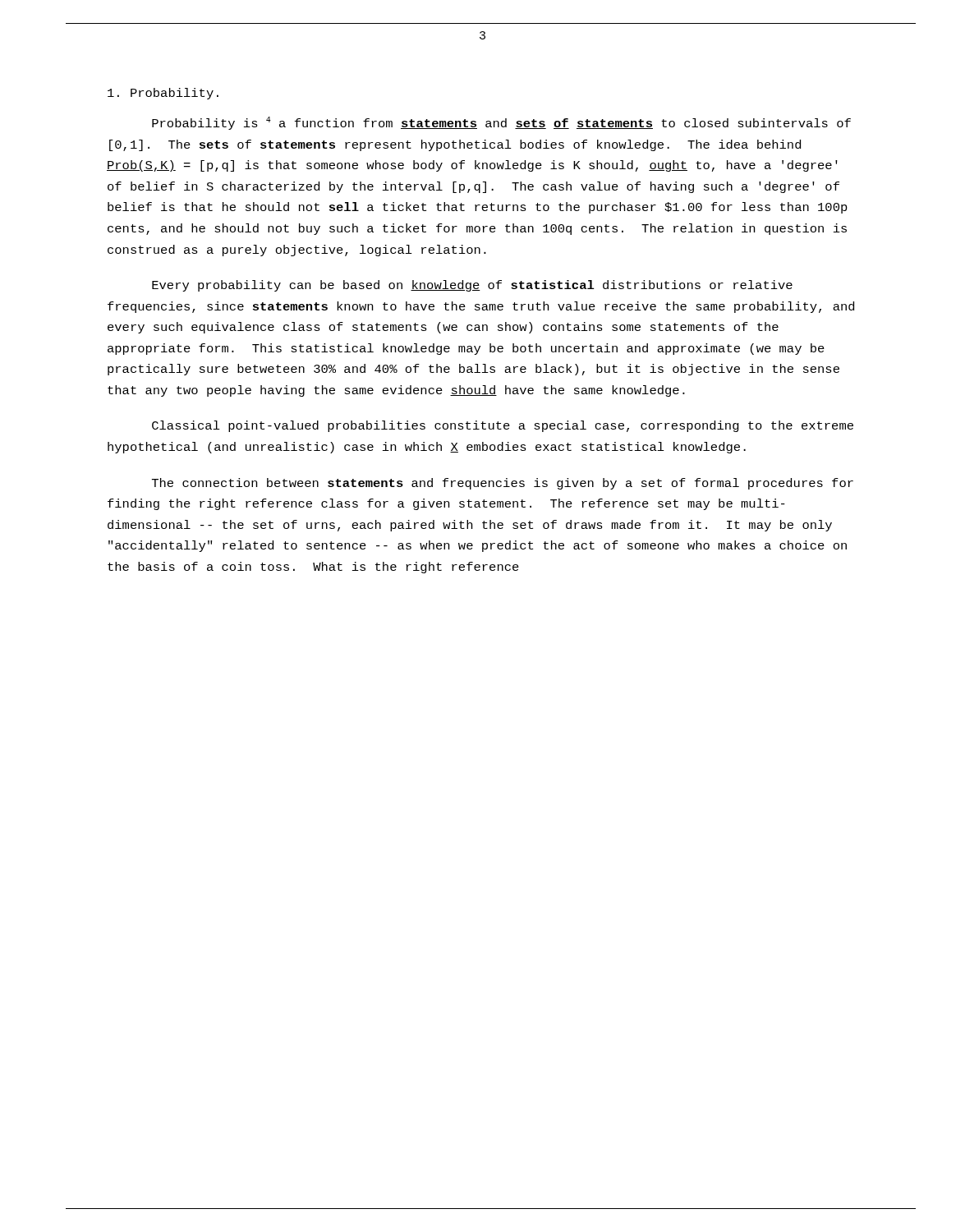This screenshot has height=1232, width=965.
Task: Click on the text block that says "Classical point-valued probabilities constitute a special case,"
Action: [x=482, y=438]
